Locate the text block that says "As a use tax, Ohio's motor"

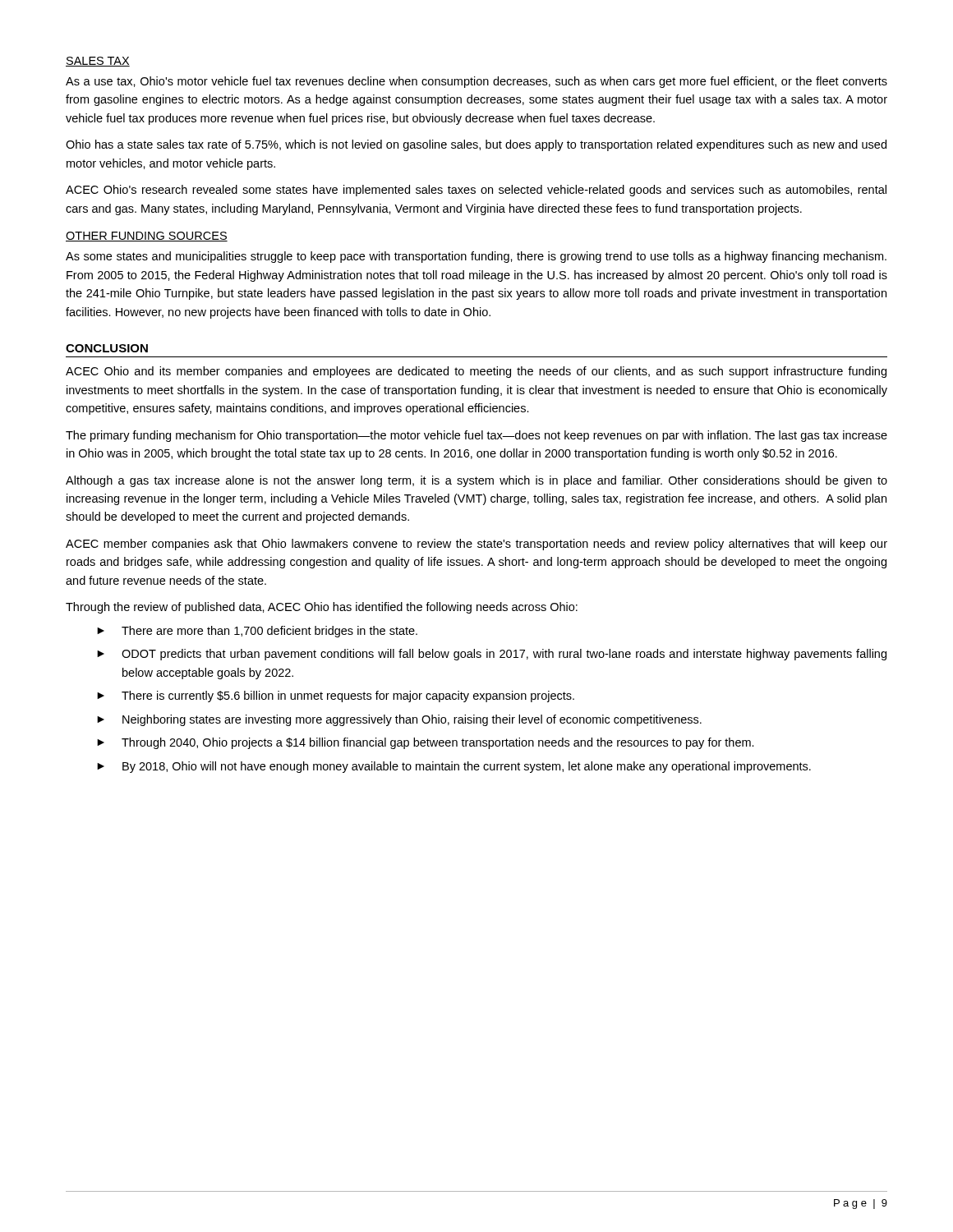pos(476,100)
